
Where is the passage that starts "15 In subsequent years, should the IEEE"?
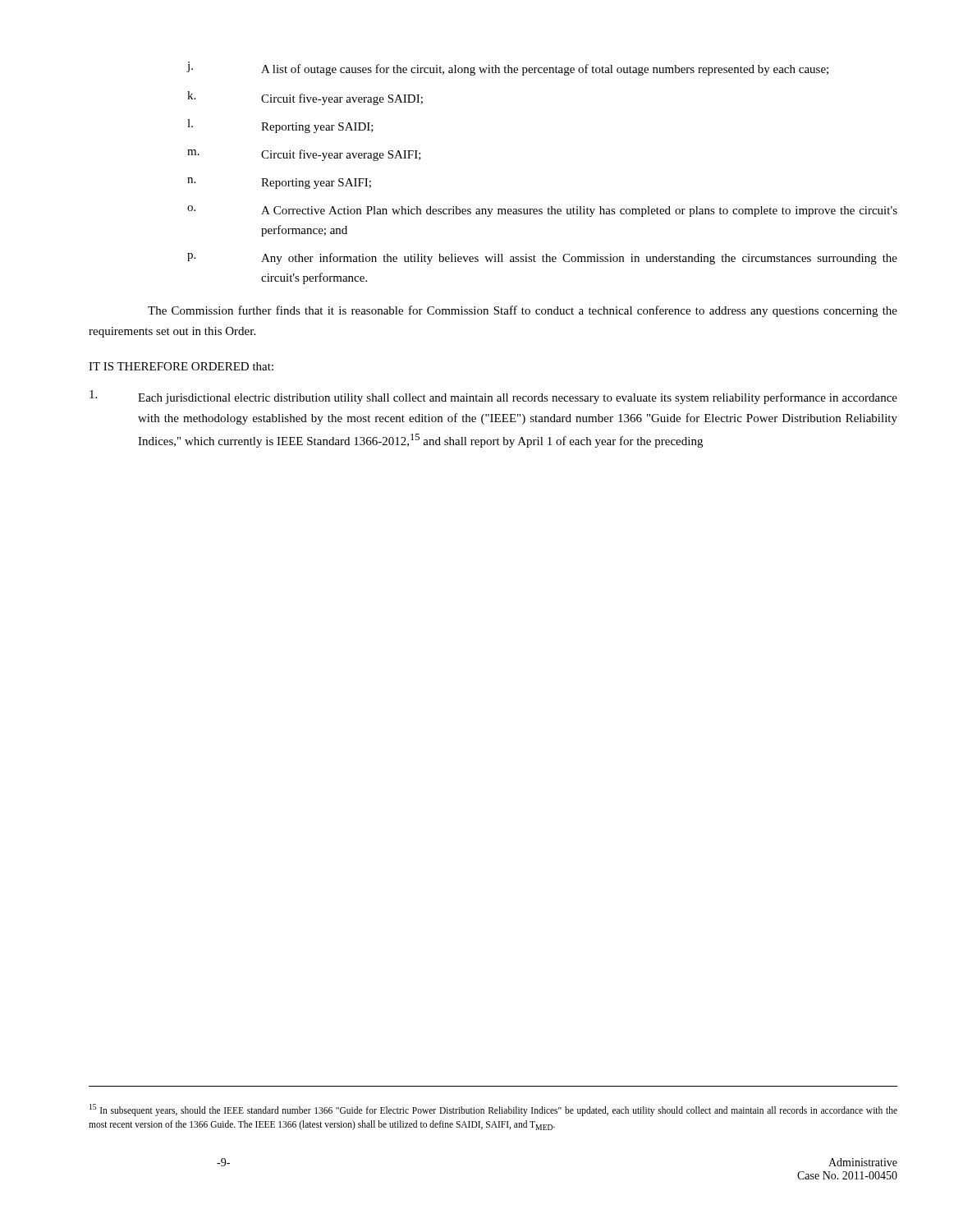(x=493, y=1117)
